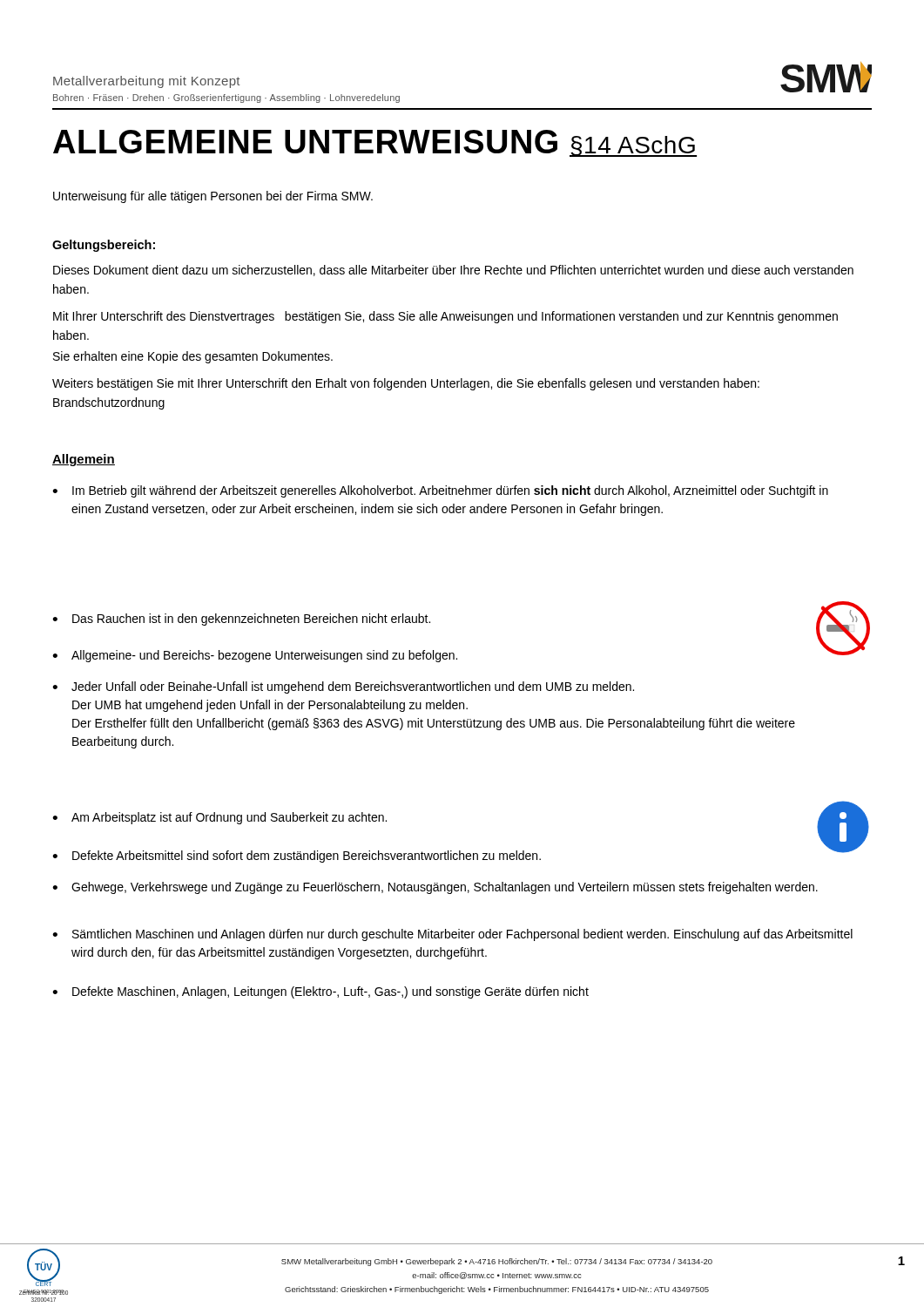Select the list item that reads "• Defekte Arbeitsmittel sind sofort dem zuständigen"

297,857
